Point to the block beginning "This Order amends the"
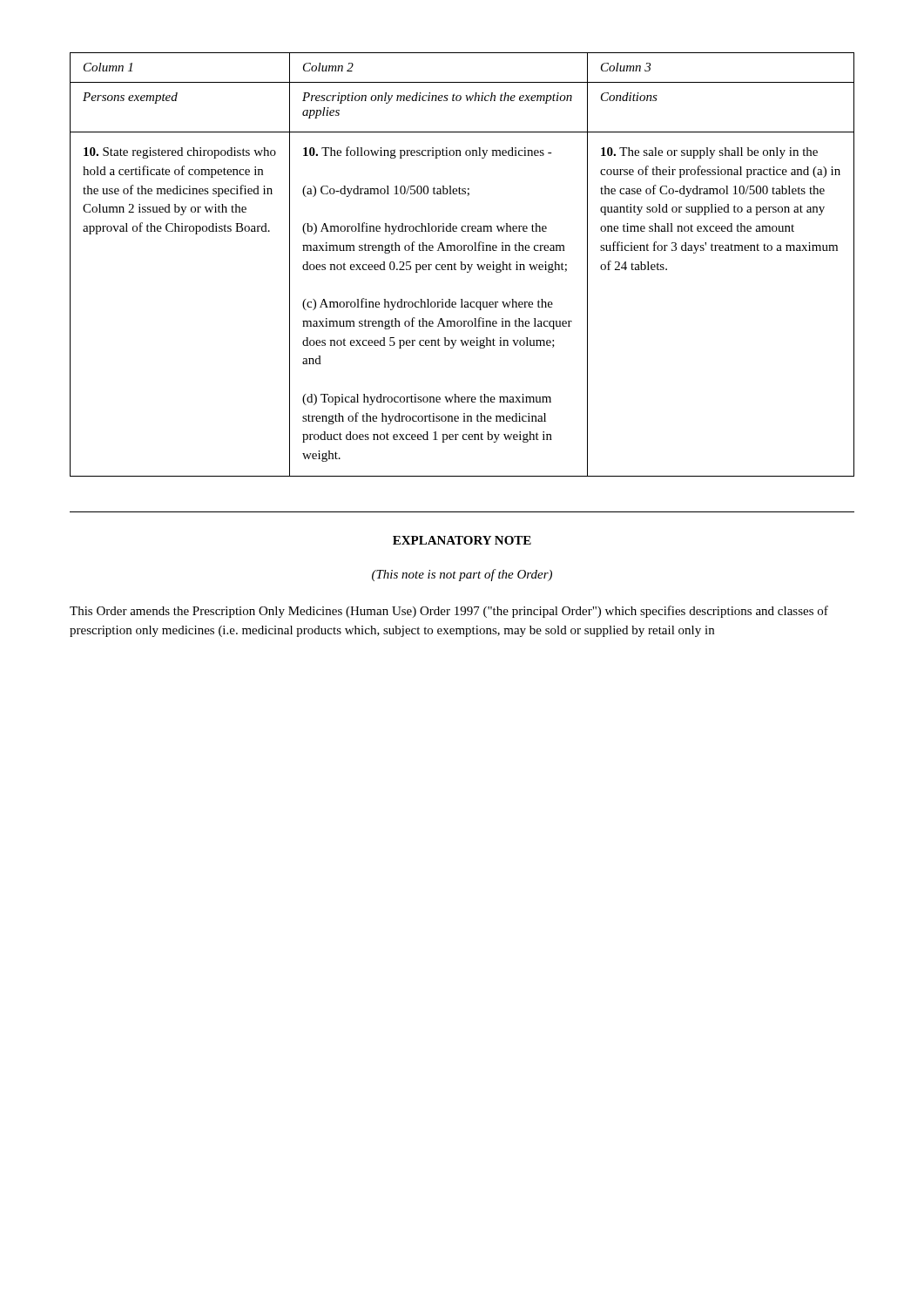Screen dimensions: 1307x924 pos(449,620)
